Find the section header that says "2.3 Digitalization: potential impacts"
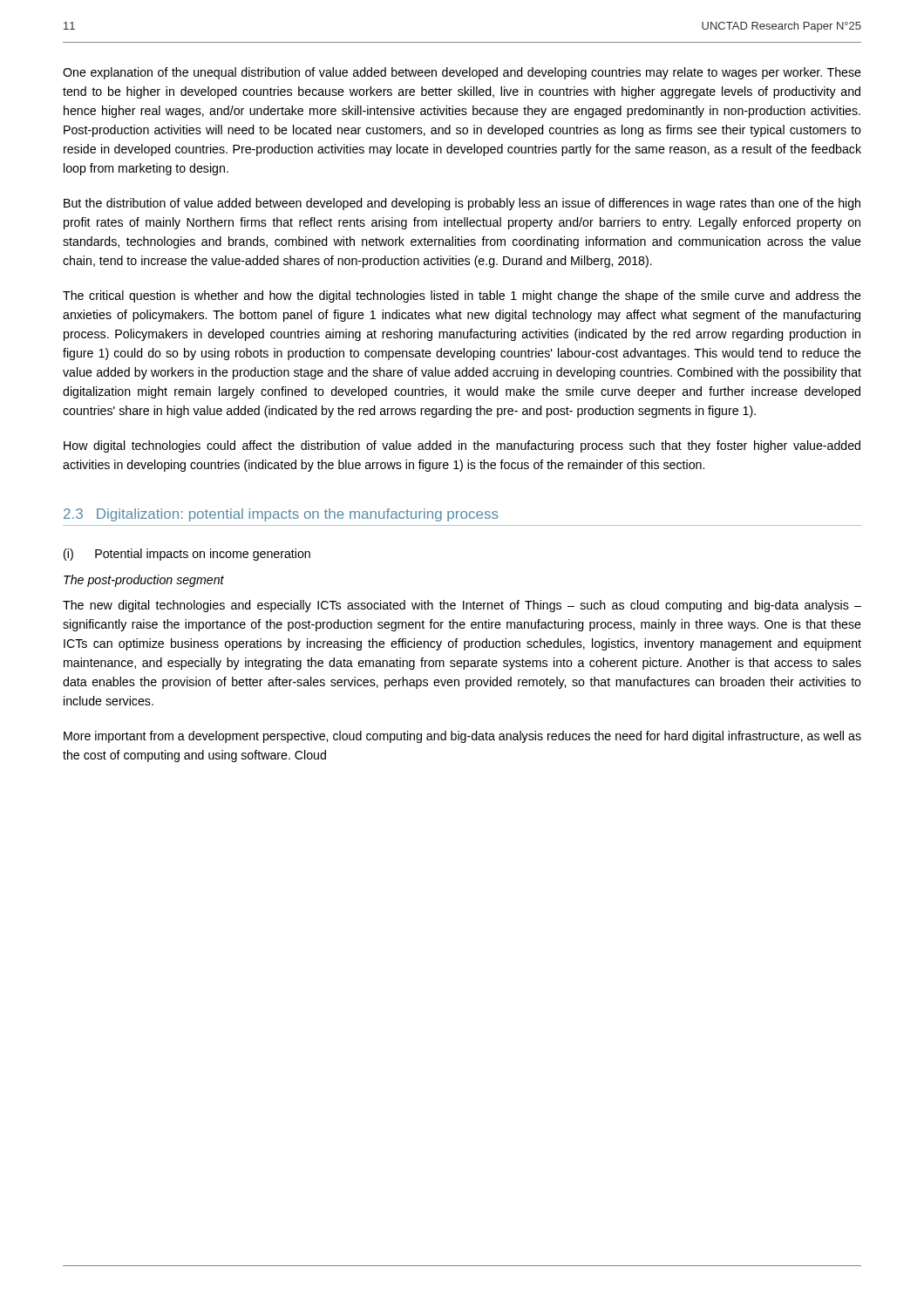924x1308 pixels. 281,514
